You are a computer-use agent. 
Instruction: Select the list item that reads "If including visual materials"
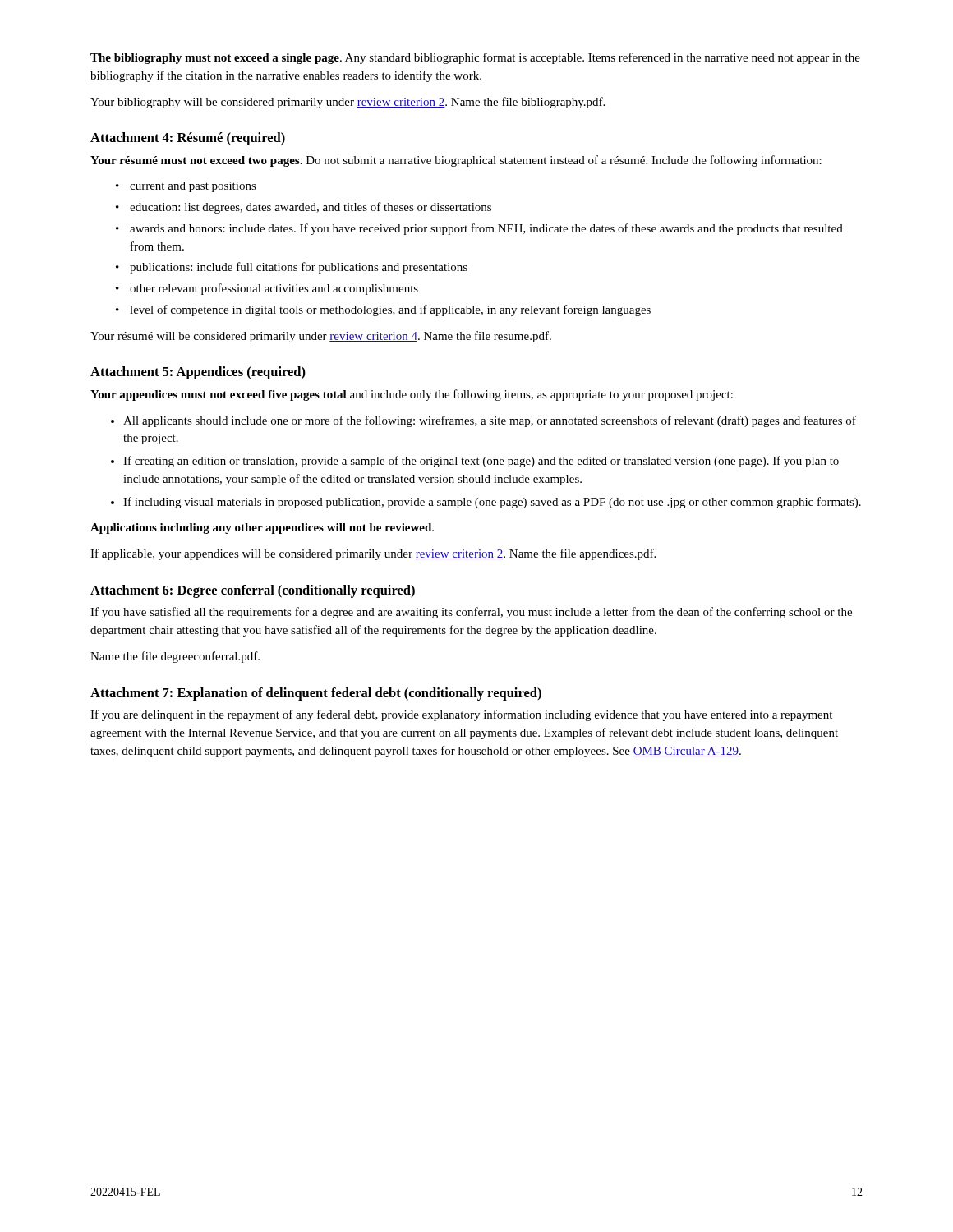tap(492, 502)
